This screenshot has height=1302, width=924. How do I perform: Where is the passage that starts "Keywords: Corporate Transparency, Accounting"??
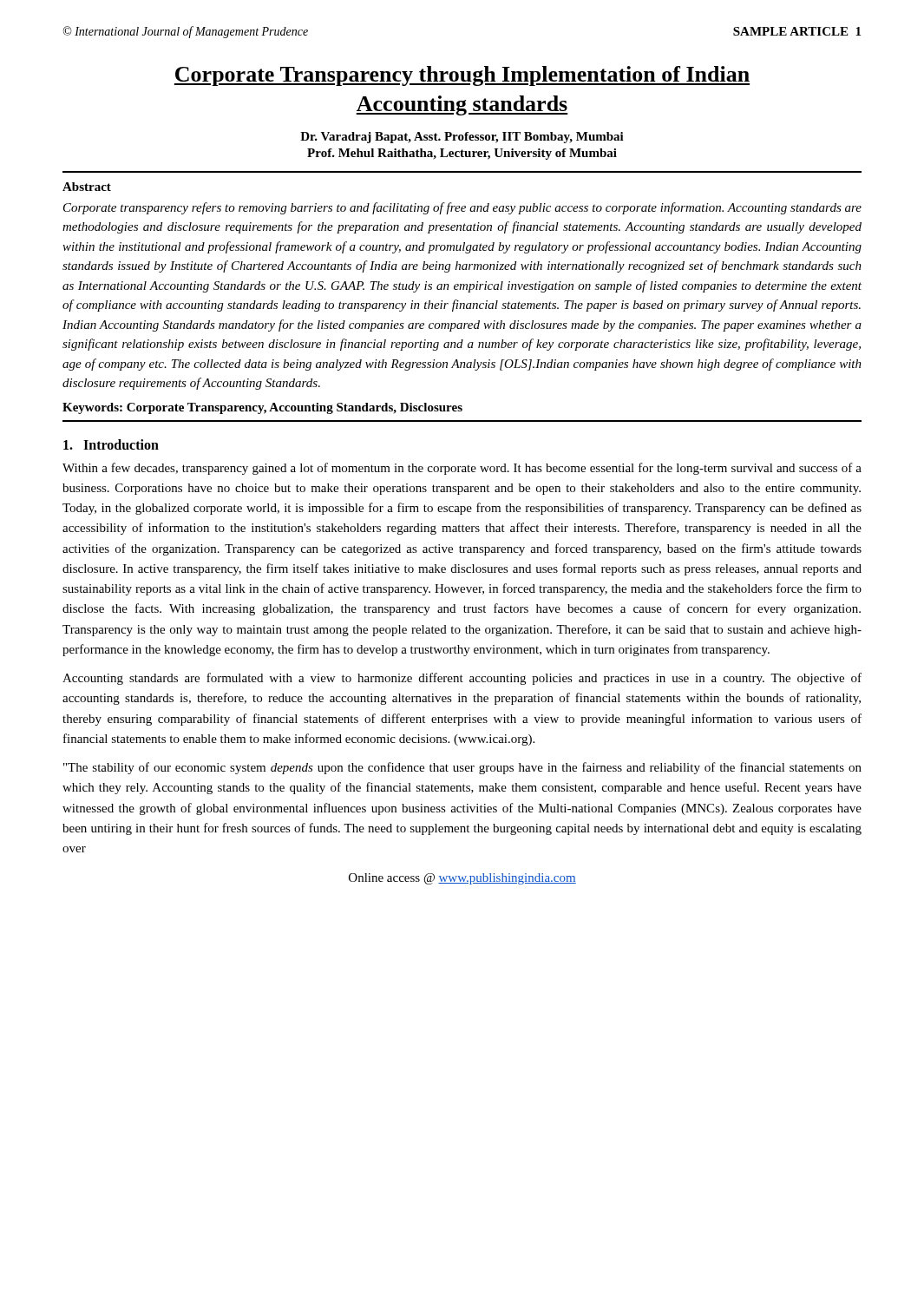pos(262,407)
